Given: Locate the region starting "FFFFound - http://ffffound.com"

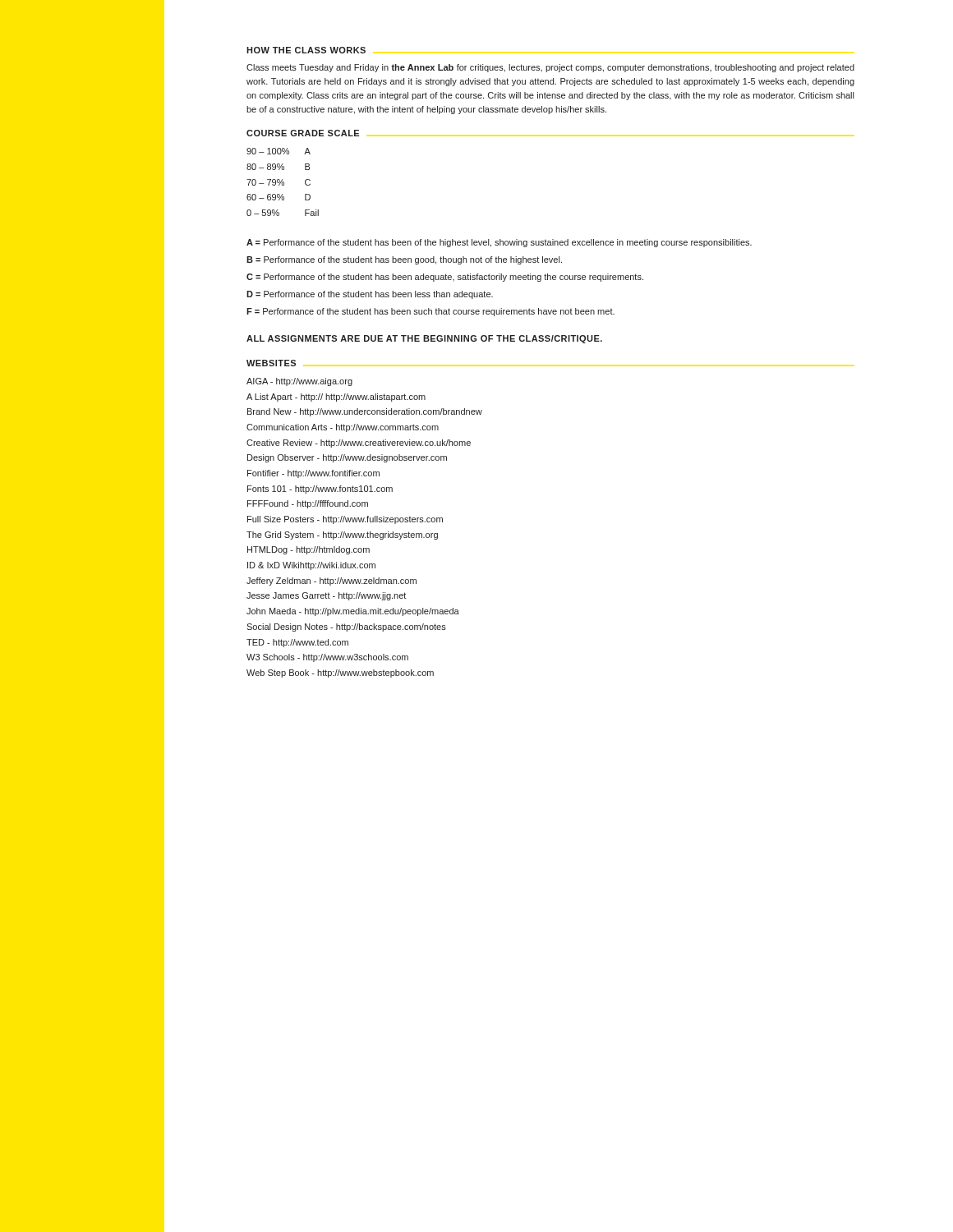Looking at the screenshot, I should (x=307, y=504).
